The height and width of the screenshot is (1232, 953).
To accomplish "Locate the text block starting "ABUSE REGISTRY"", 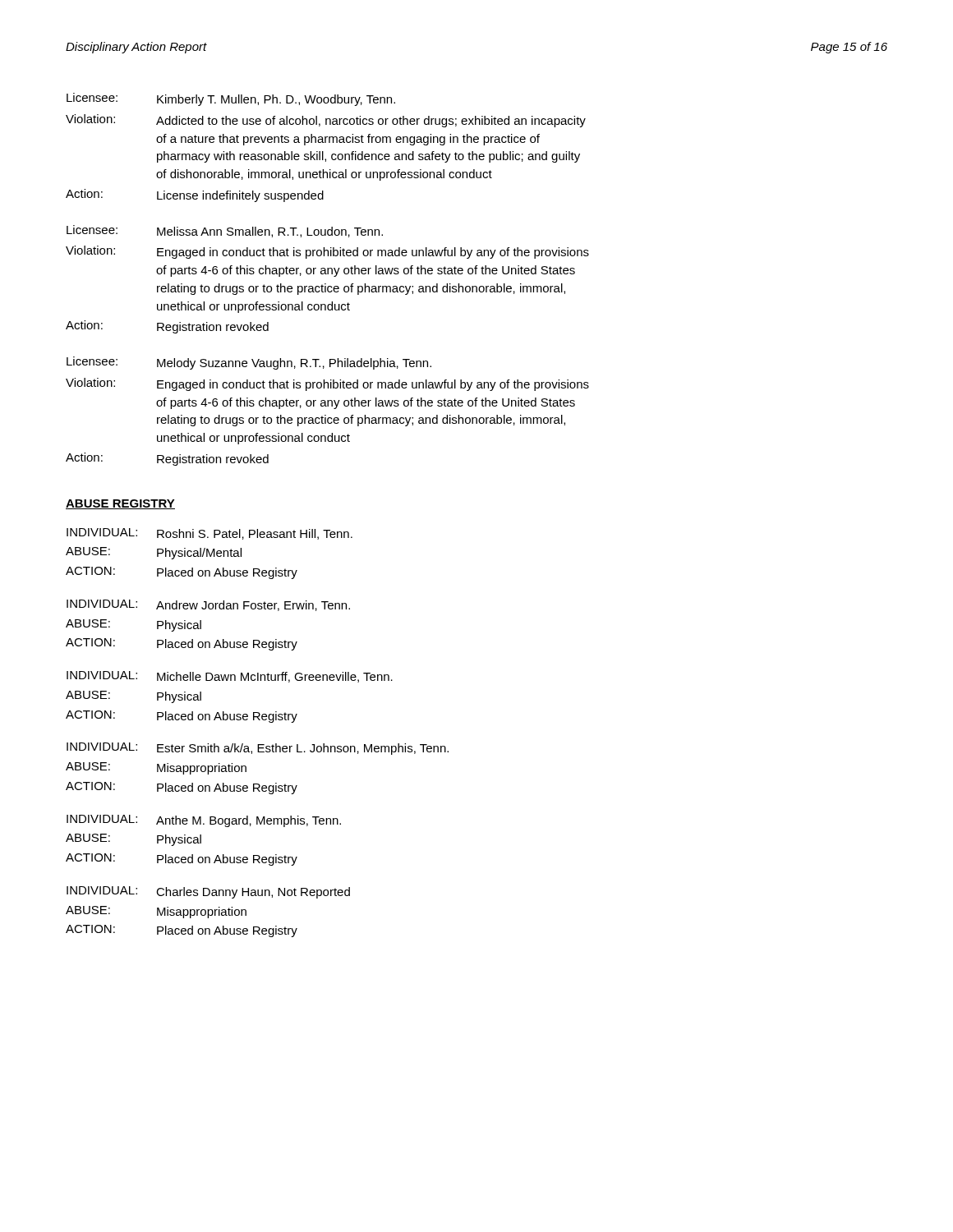I will coord(120,503).
